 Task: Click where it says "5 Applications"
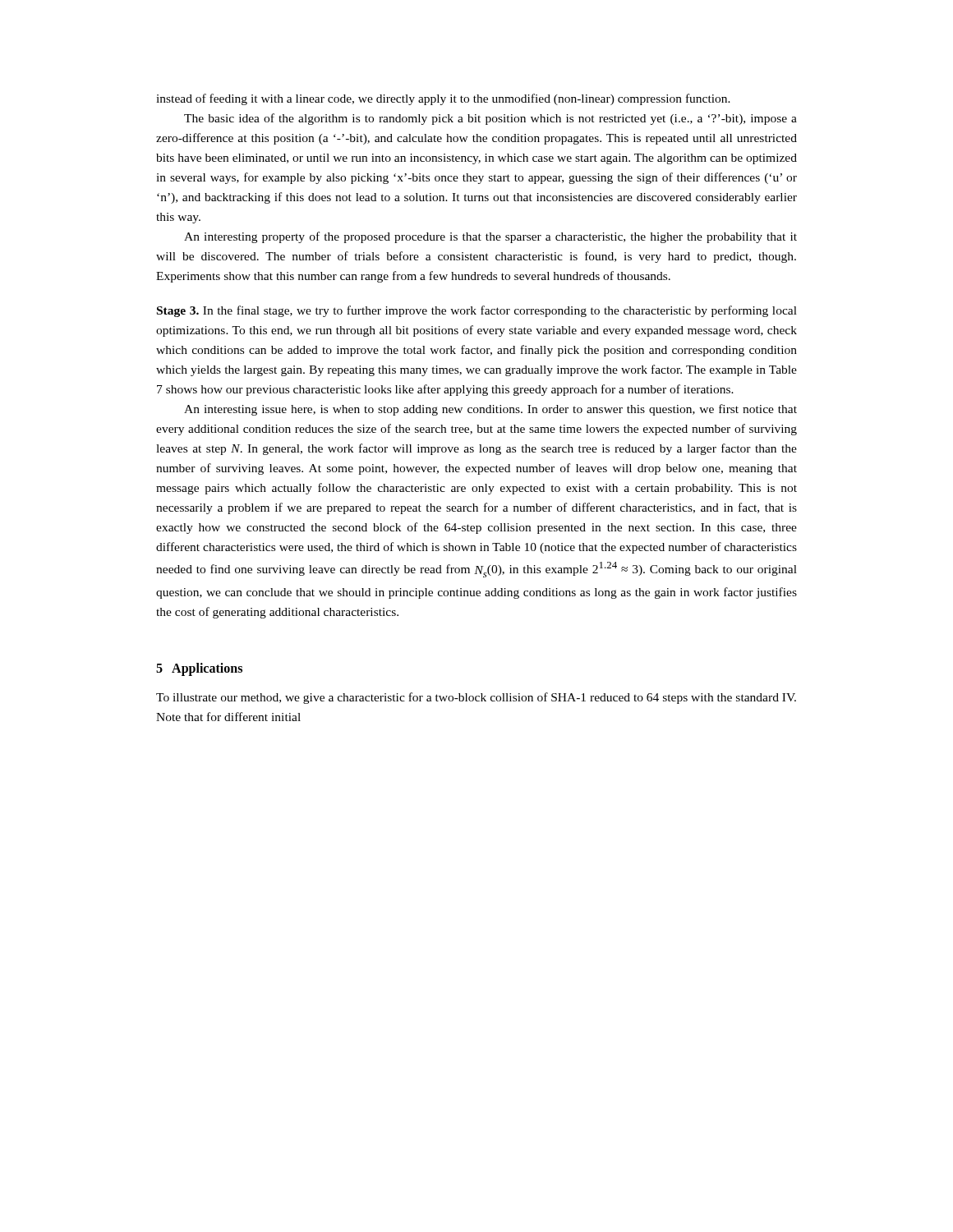(x=199, y=668)
